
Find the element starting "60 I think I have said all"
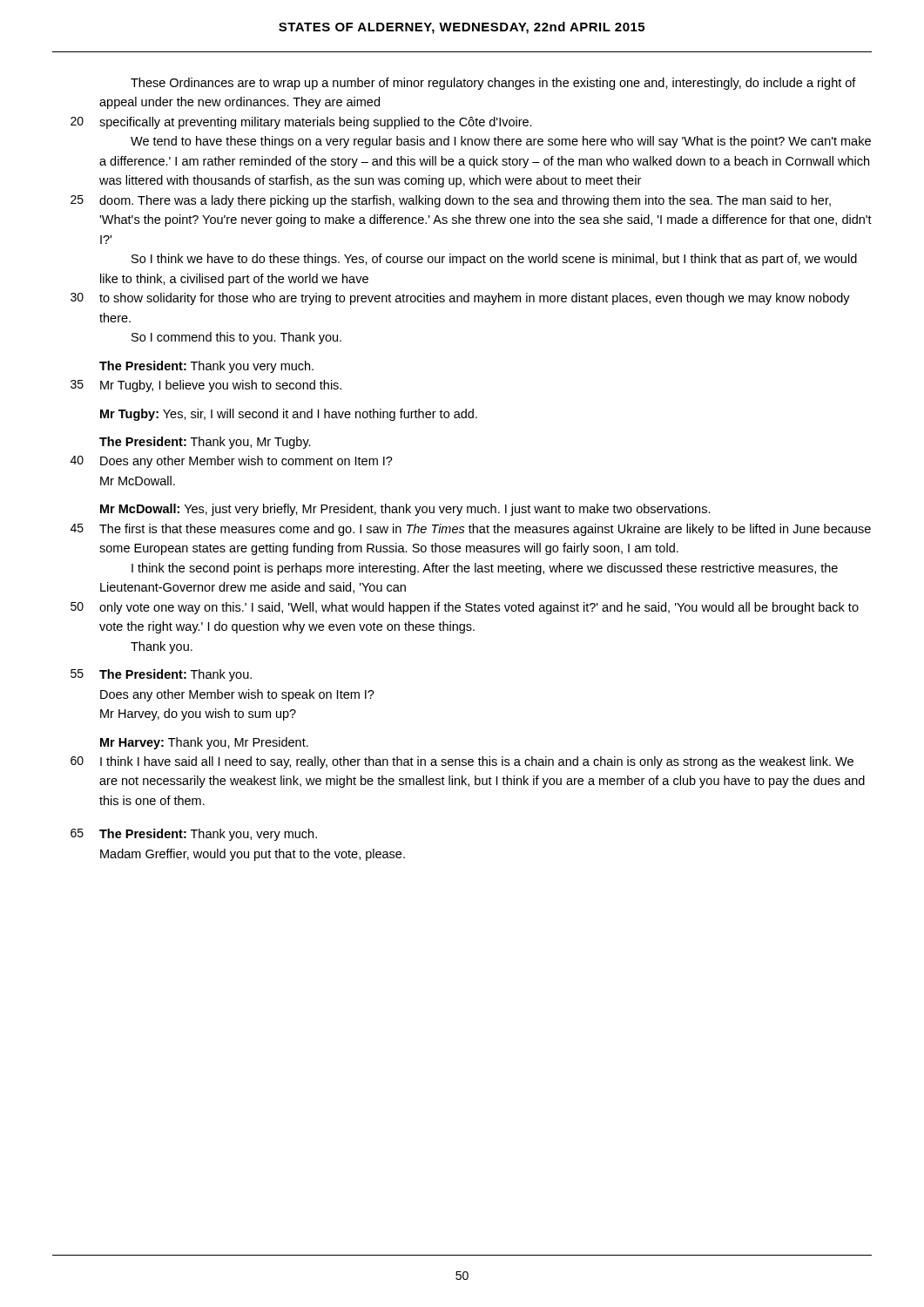[x=462, y=781]
